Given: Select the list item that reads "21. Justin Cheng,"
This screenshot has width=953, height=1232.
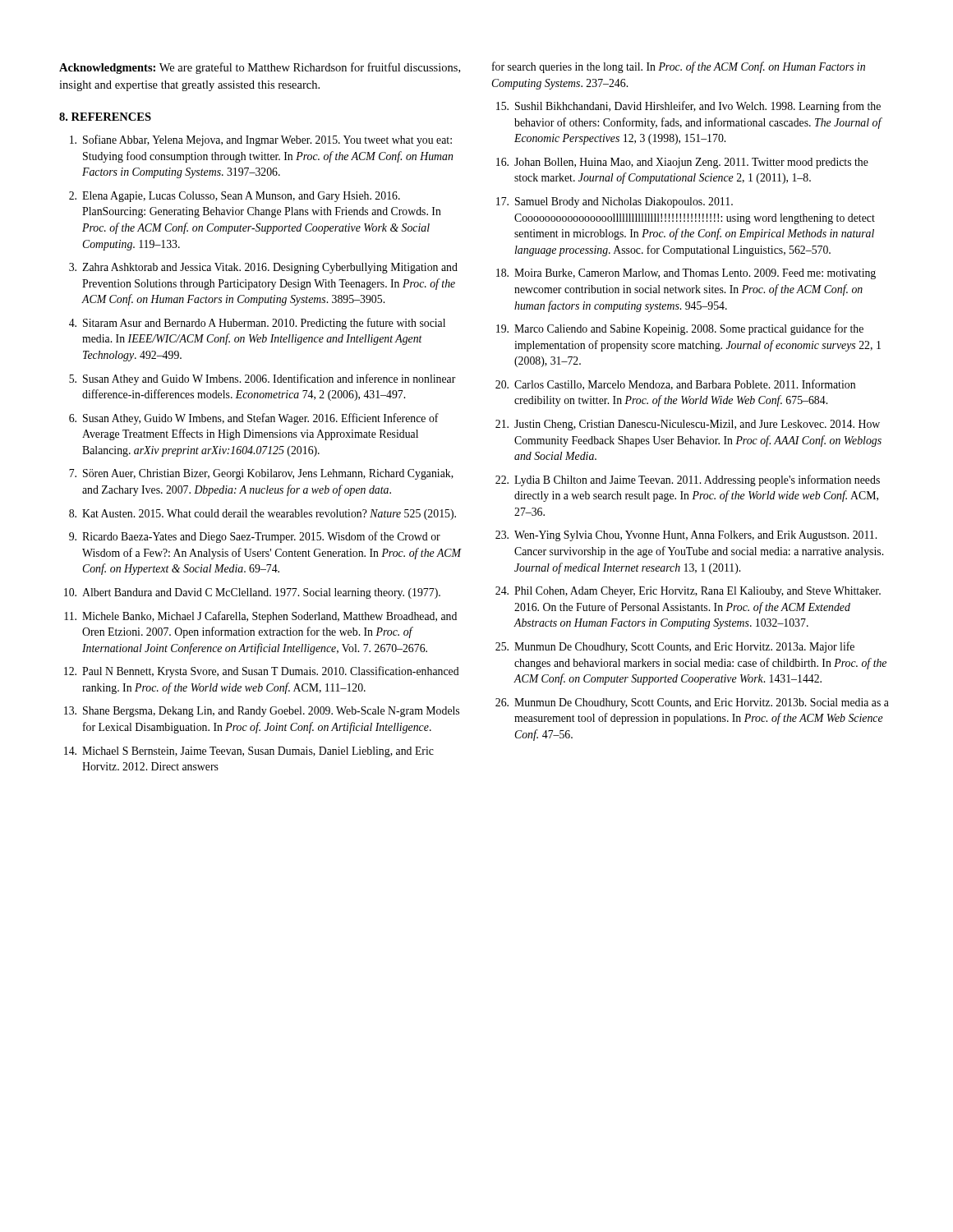Looking at the screenshot, I should point(693,441).
